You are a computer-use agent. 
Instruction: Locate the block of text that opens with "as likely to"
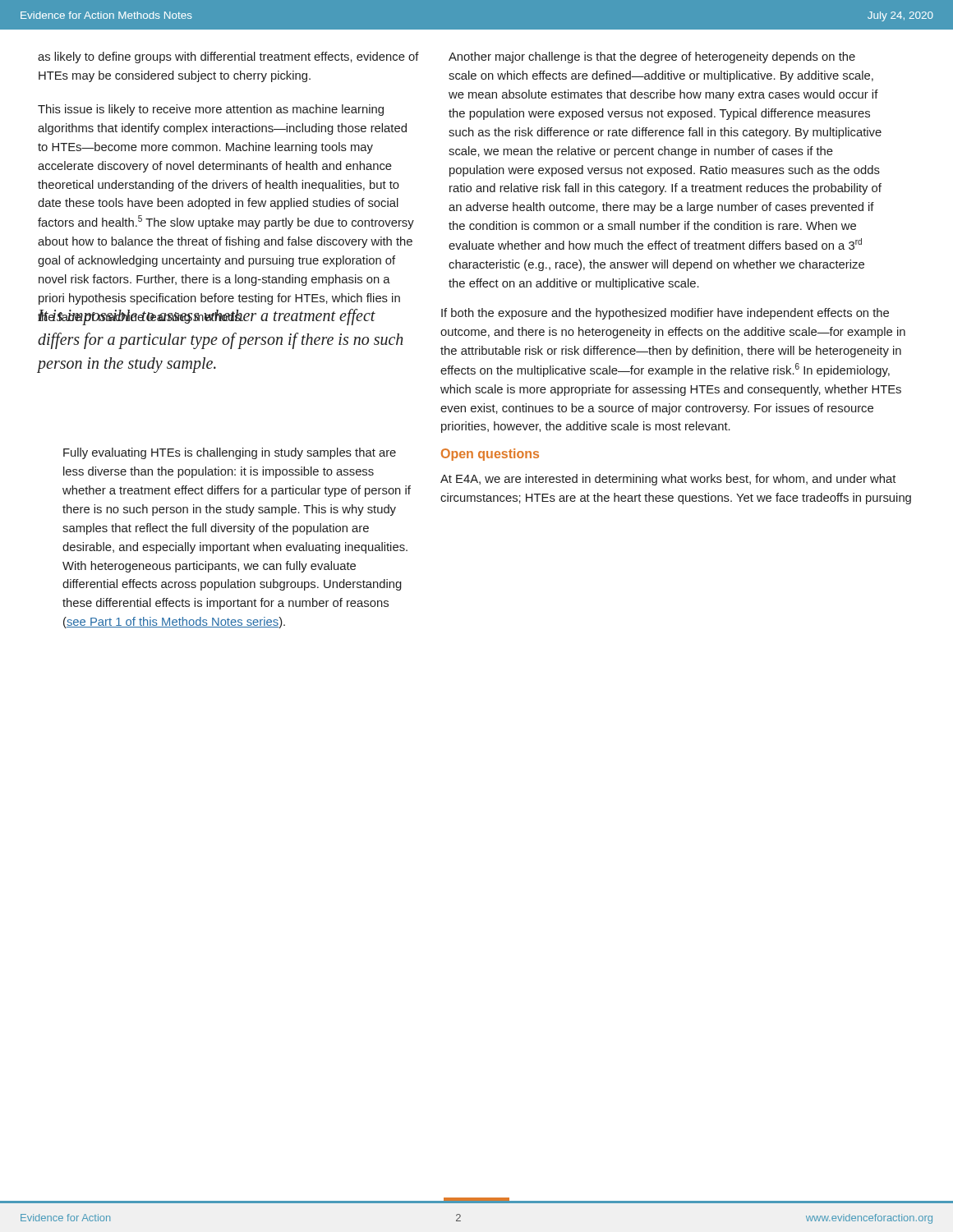(x=228, y=66)
